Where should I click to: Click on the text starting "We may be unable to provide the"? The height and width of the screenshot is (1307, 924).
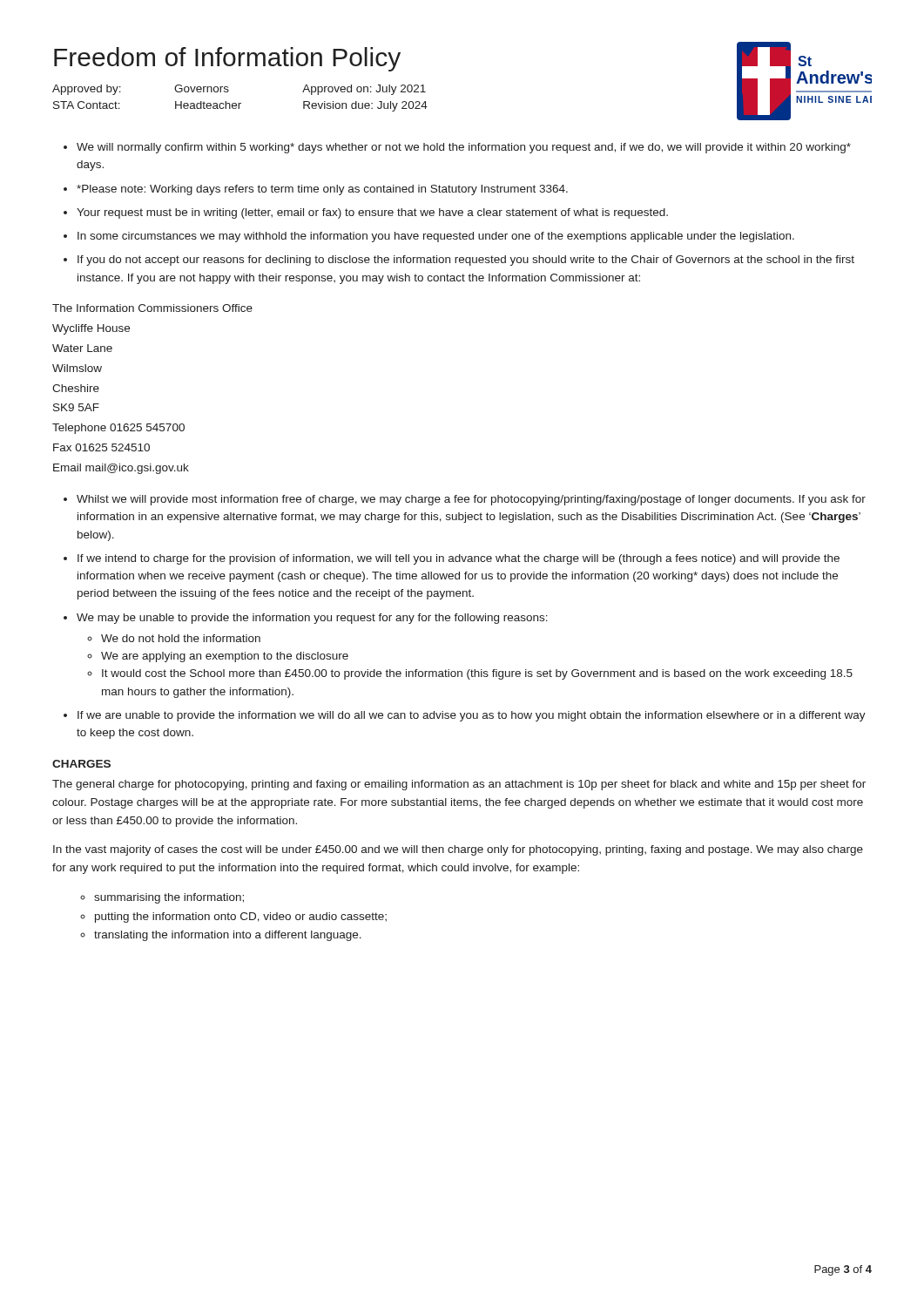click(x=312, y=619)
